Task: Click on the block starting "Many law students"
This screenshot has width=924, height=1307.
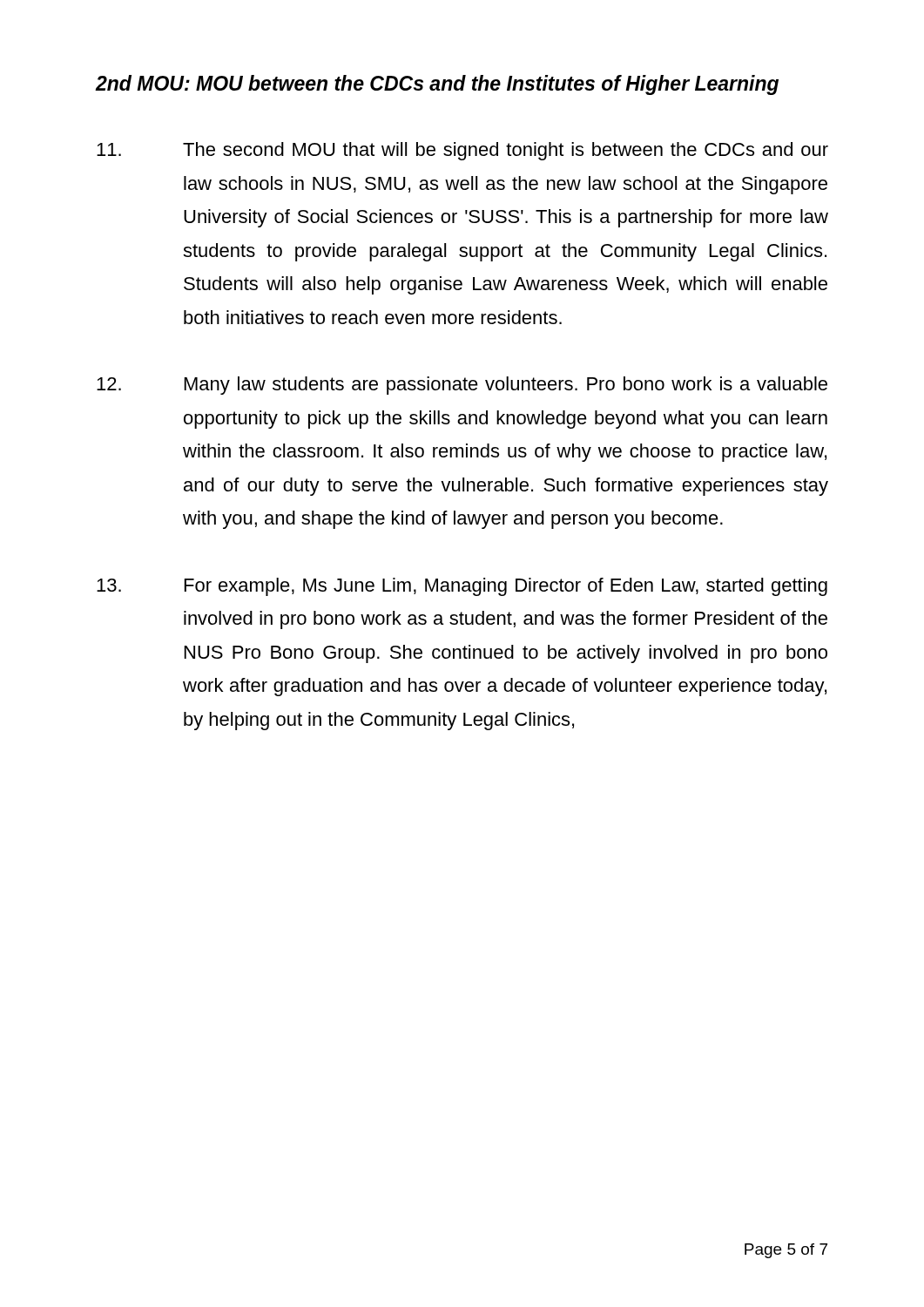Action: pyautogui.click(x=462, y=452)
